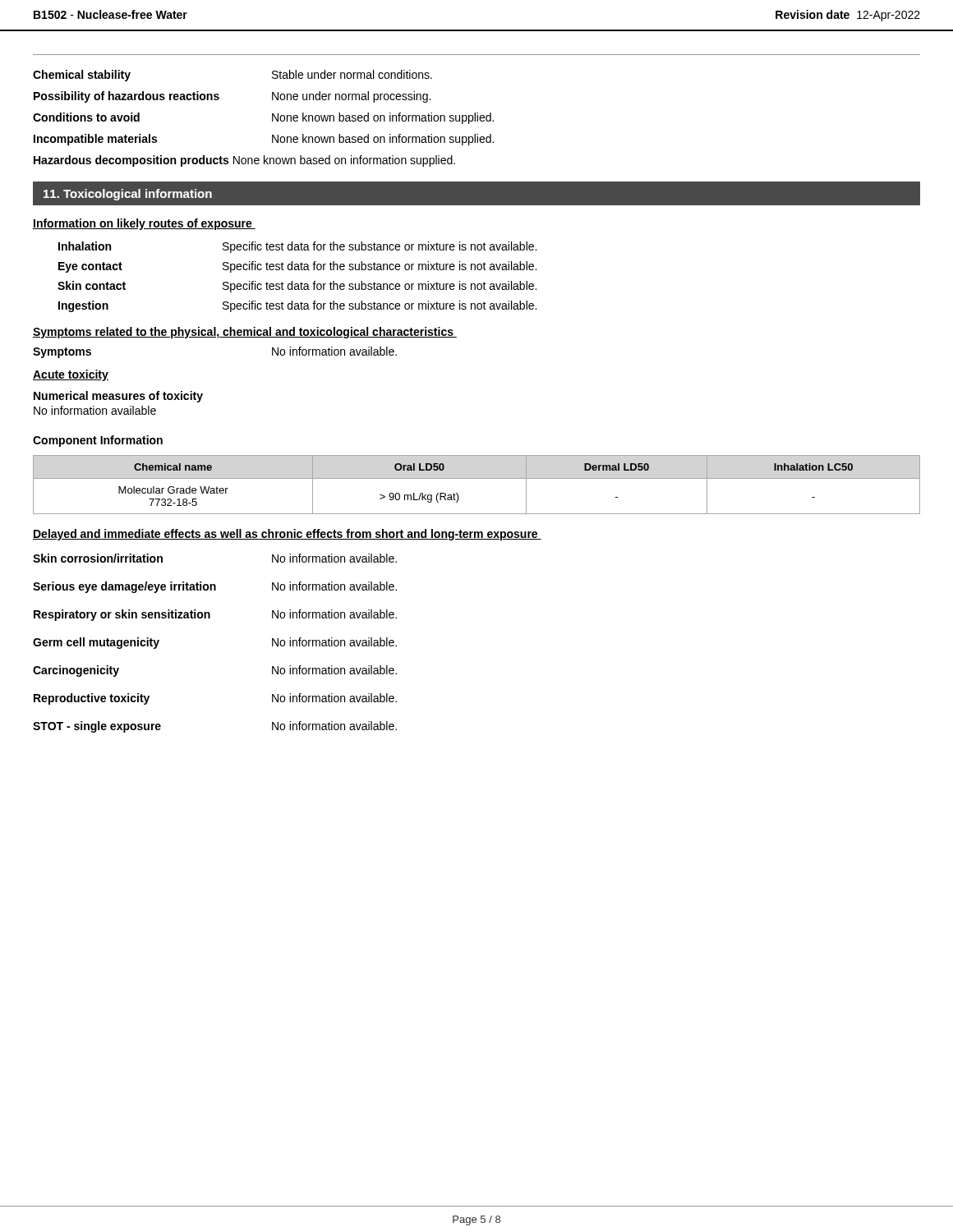Navigate to the block starting "Information on likely"
Screen dimensions: 1232x953
tap(144, 223)
